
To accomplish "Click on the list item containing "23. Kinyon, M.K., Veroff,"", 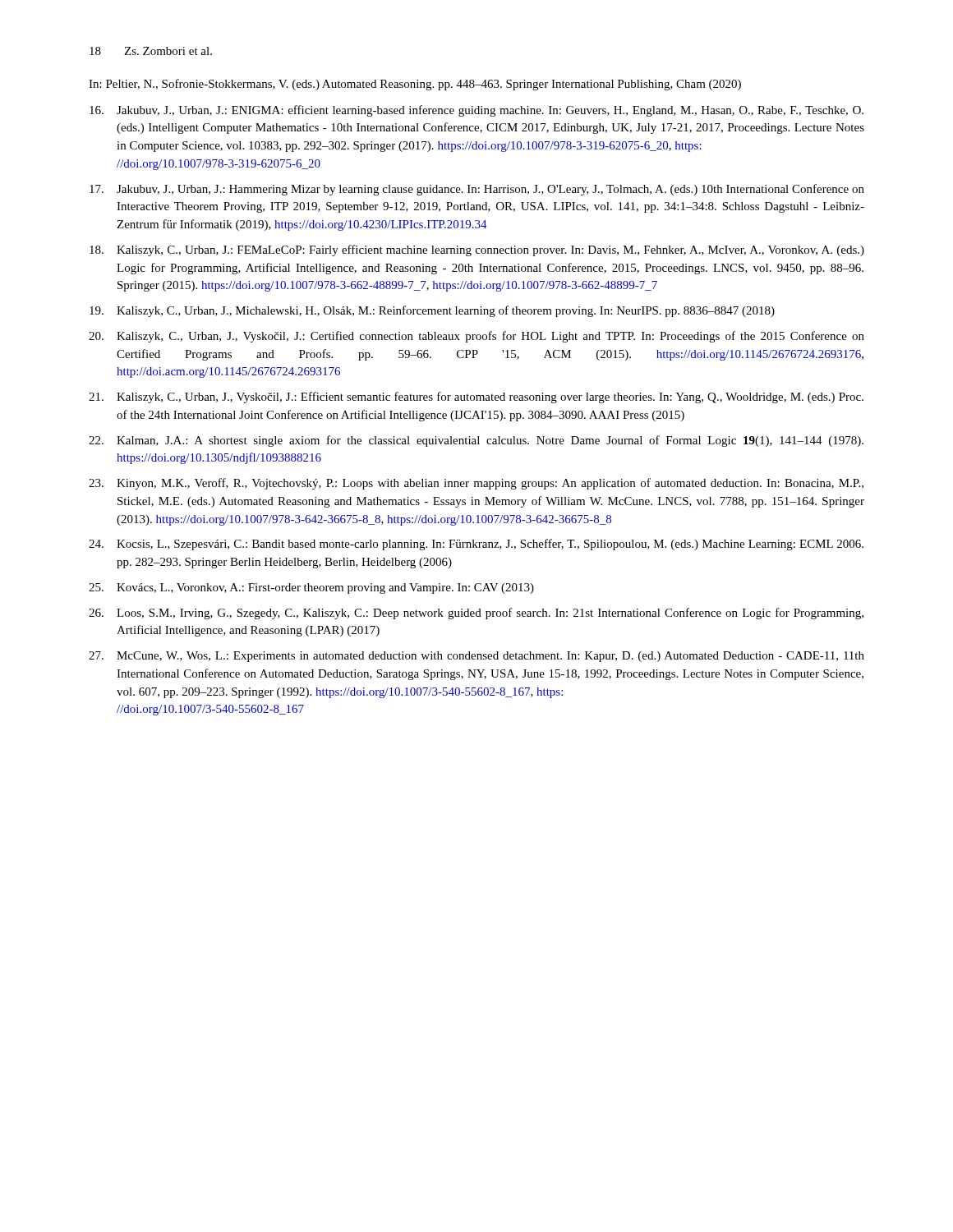I will pos(476,501).
